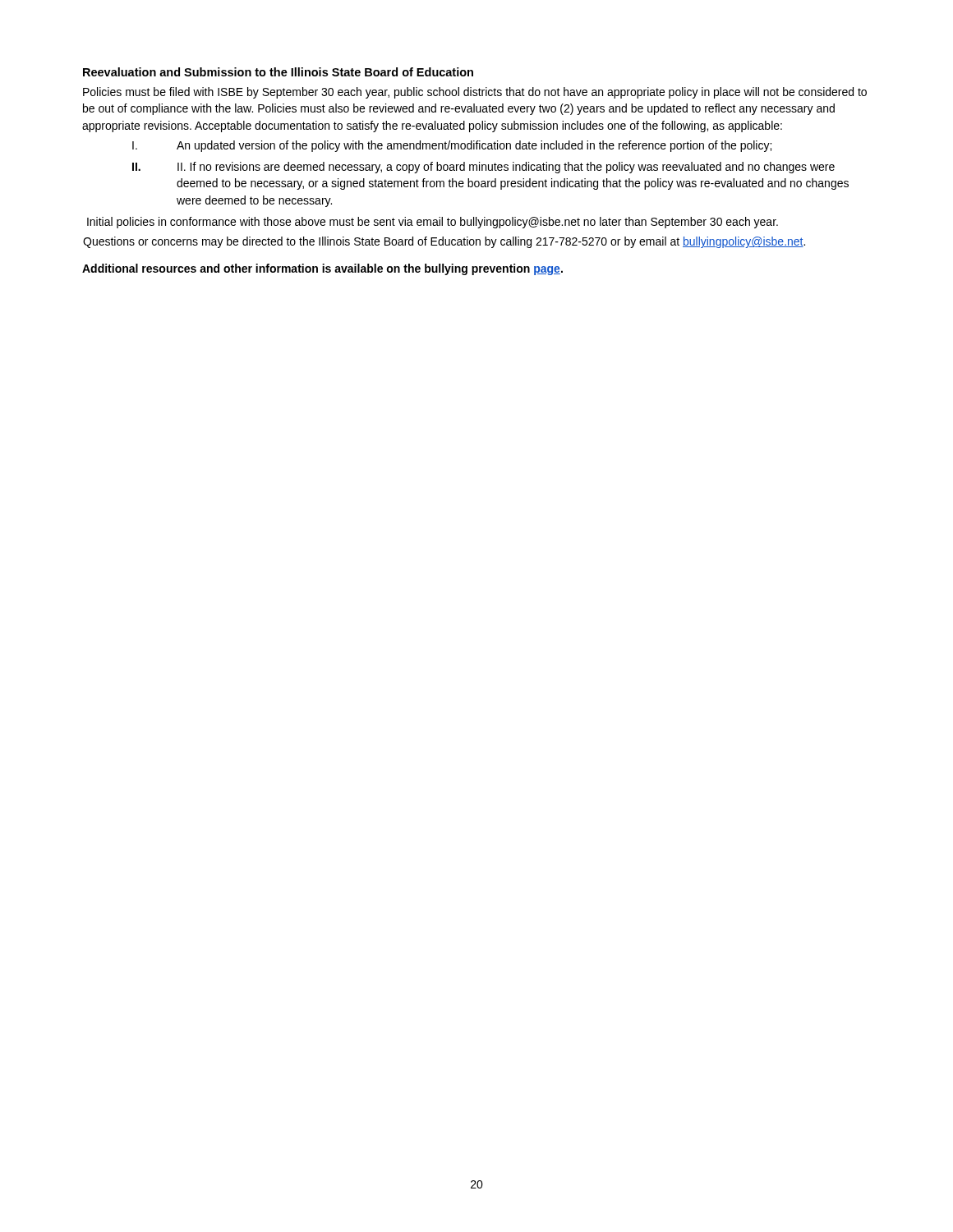
Task: Find the text block with the text "Policies must be filed with ISBE"
Action: (475, 109)
